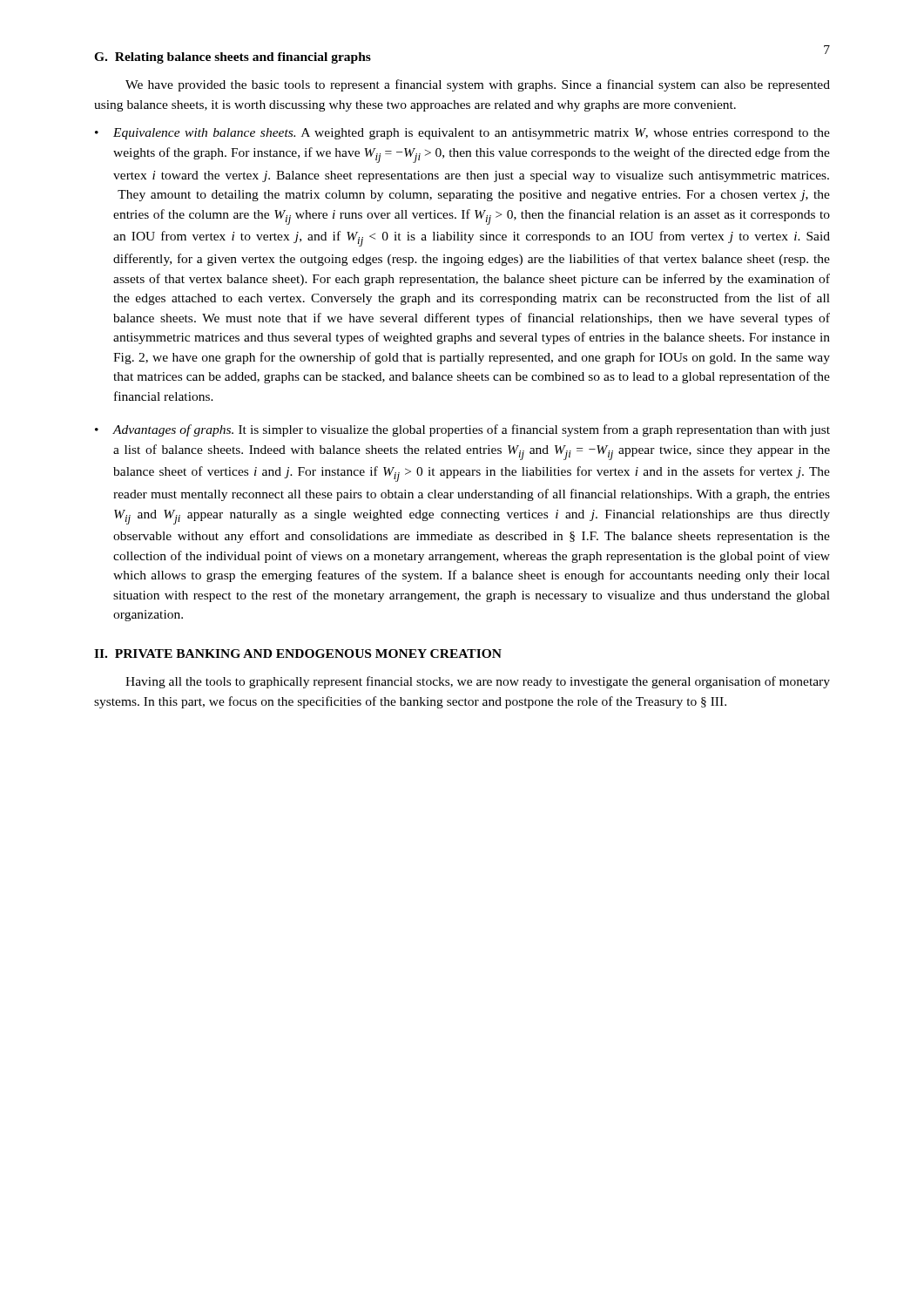Image resolution: width=924 pixels, height=1307 pixels.
Task: Click on the text block starting "G. Relating balance sheets and financial graphs"
Action: (232, 56)
